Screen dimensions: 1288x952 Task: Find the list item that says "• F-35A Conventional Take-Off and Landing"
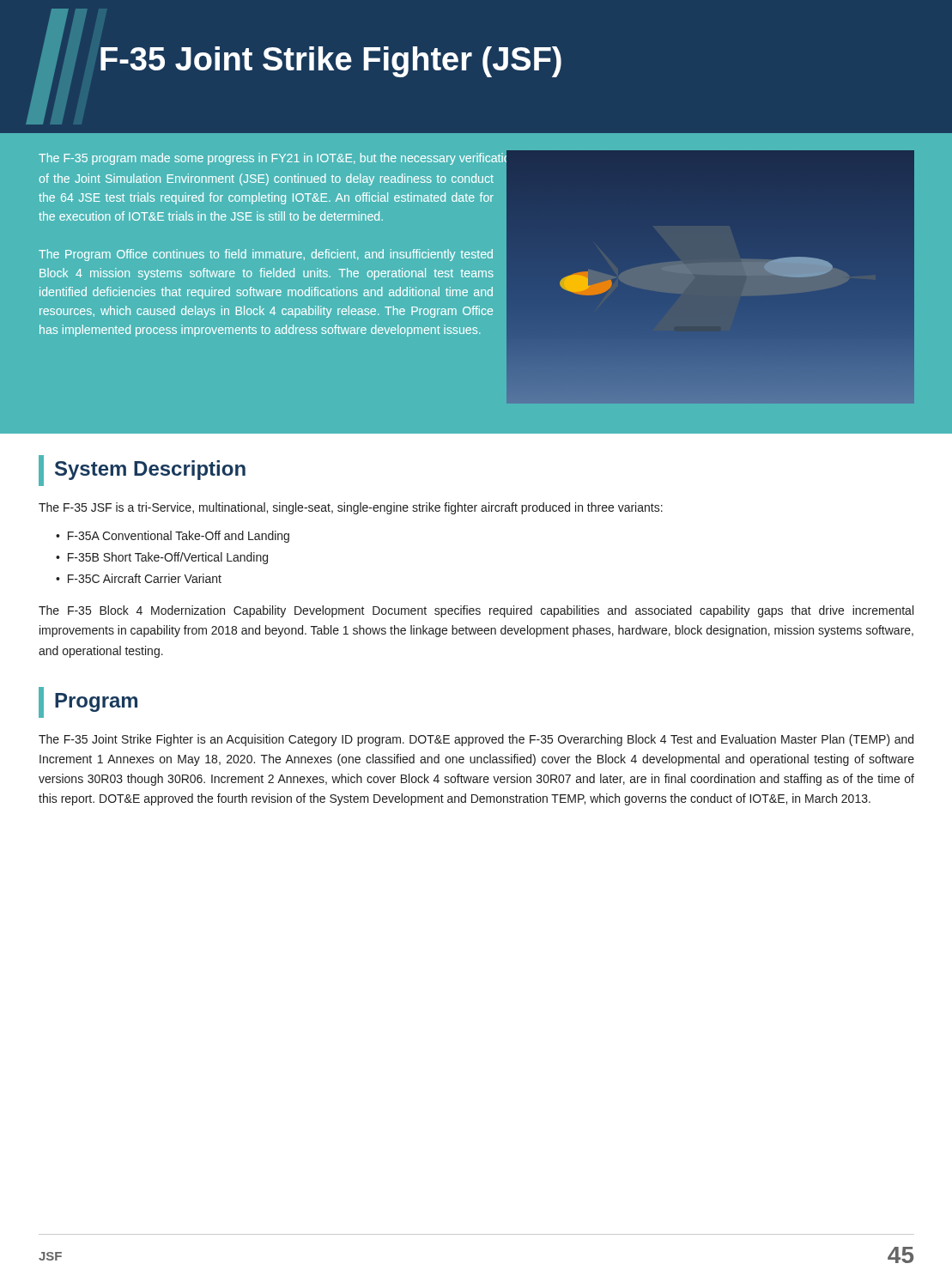(x=173, y=536)
